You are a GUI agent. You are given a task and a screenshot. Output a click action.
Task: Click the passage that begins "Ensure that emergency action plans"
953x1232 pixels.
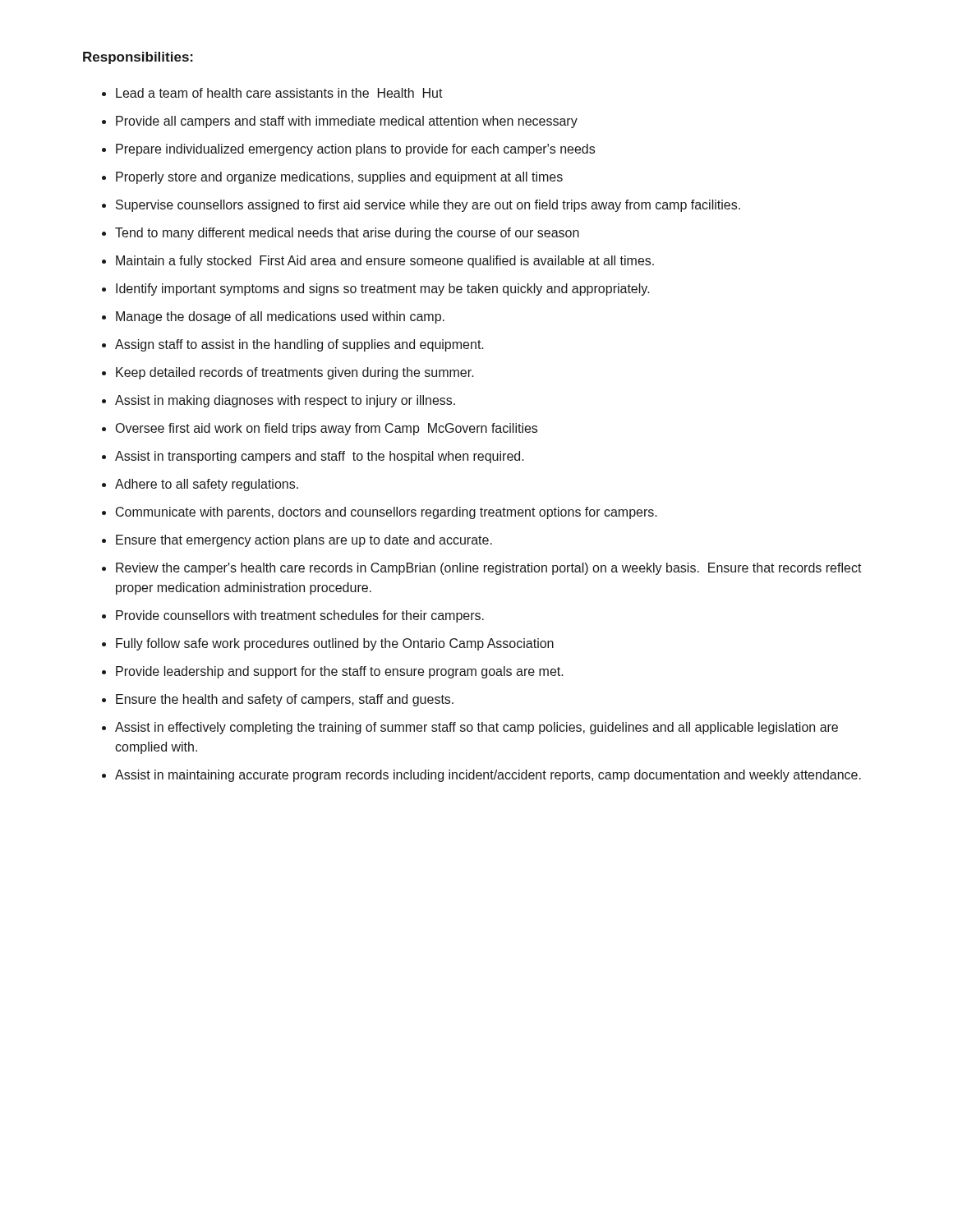point(493,540)
